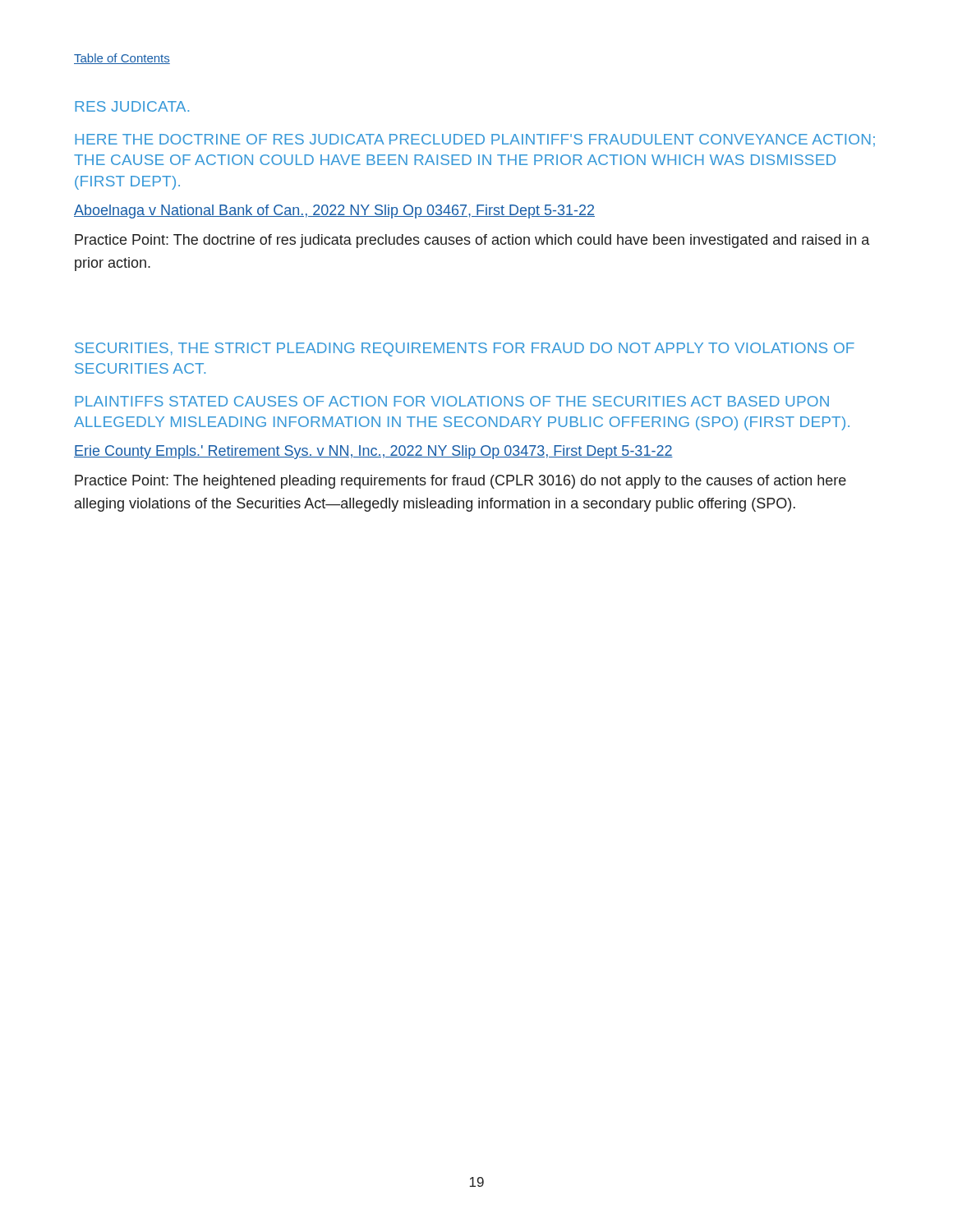Screen dimensions: 1232x953
Task: Navigate to the text block starting "RES JUDICATA."
Action: click(x=132, y=106)
